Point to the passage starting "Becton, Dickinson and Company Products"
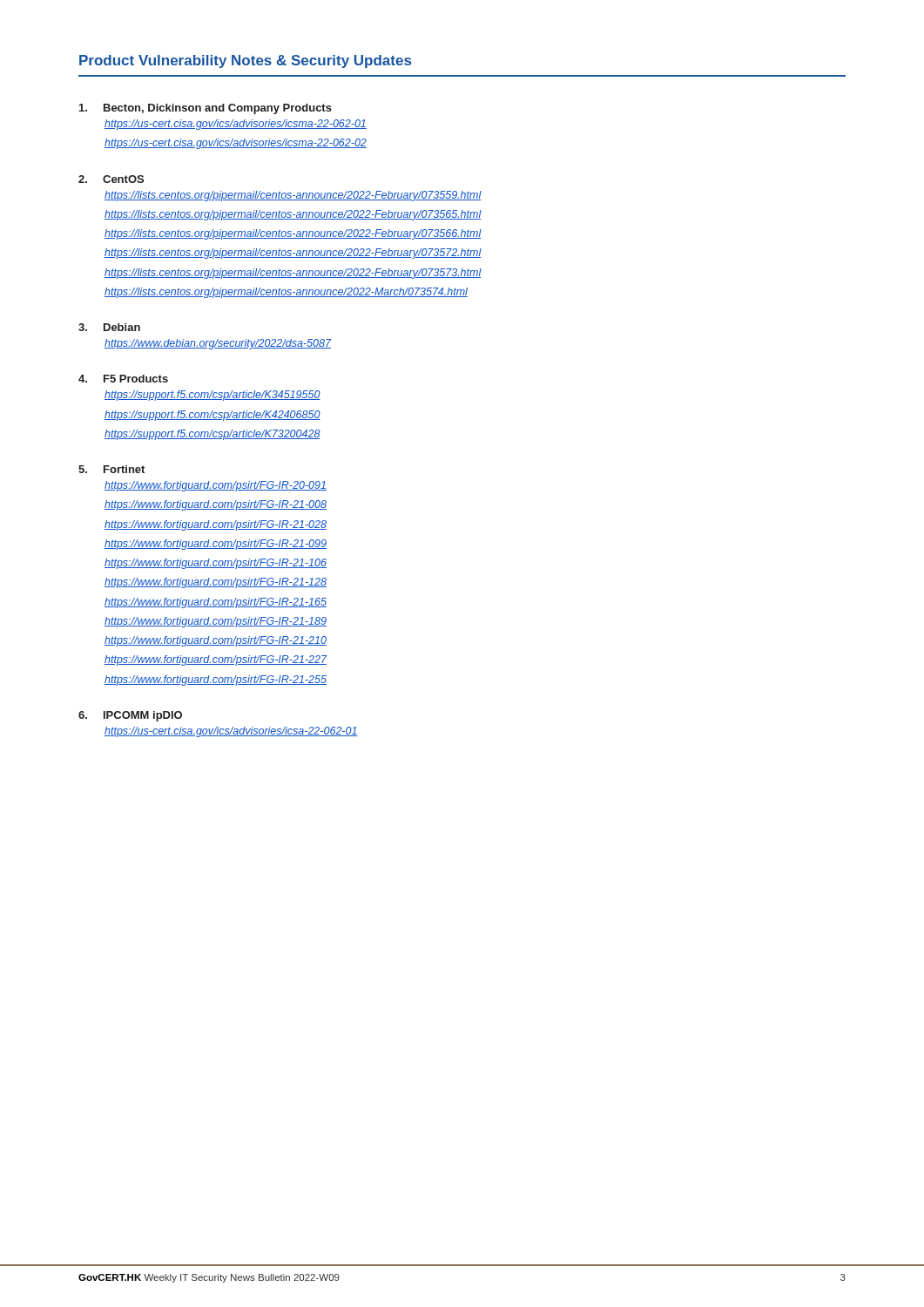This screenshot has width=924, height=1307. [x=206, y=109]
